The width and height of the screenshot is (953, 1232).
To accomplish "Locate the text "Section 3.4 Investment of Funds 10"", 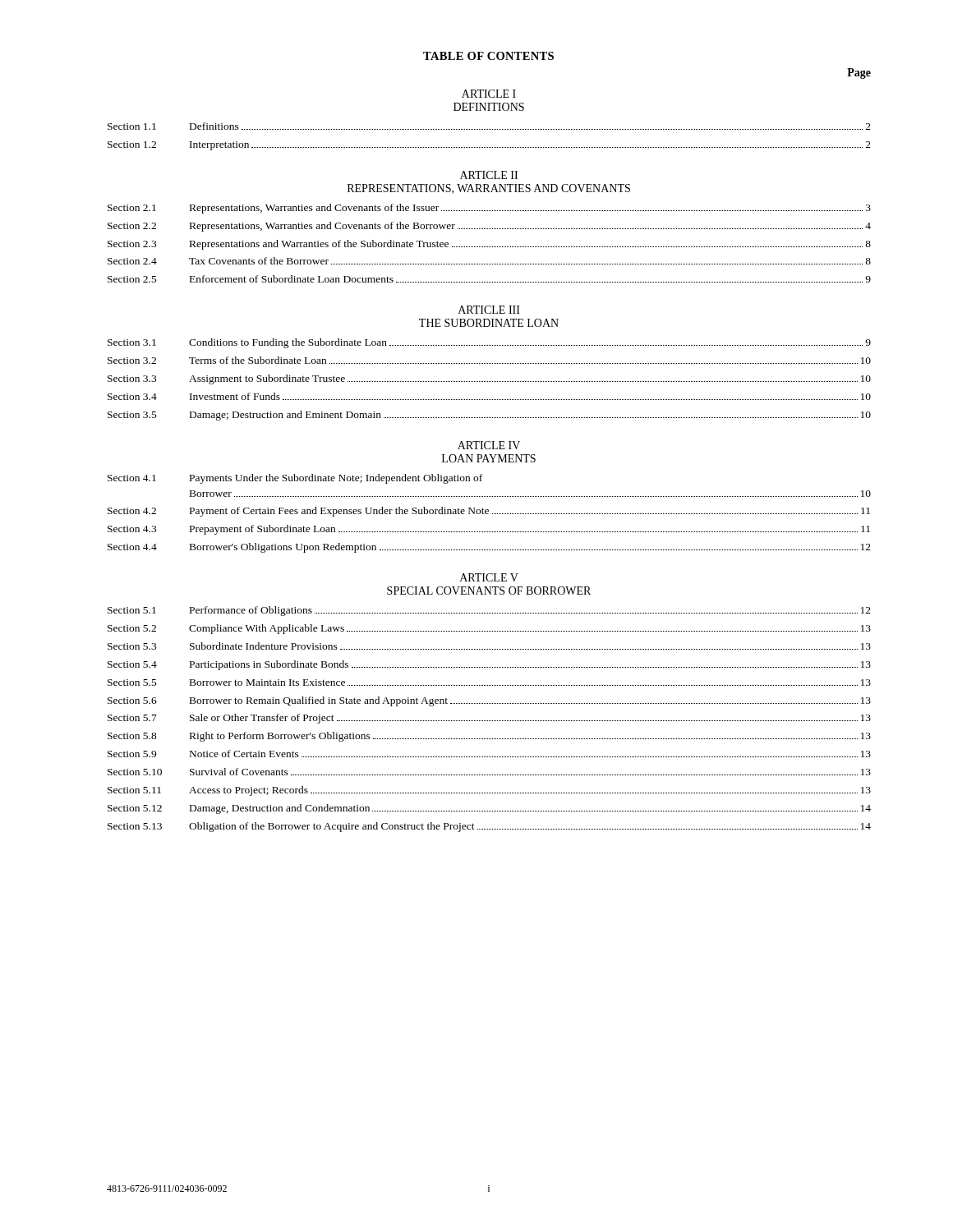I will tap(489, 397).
